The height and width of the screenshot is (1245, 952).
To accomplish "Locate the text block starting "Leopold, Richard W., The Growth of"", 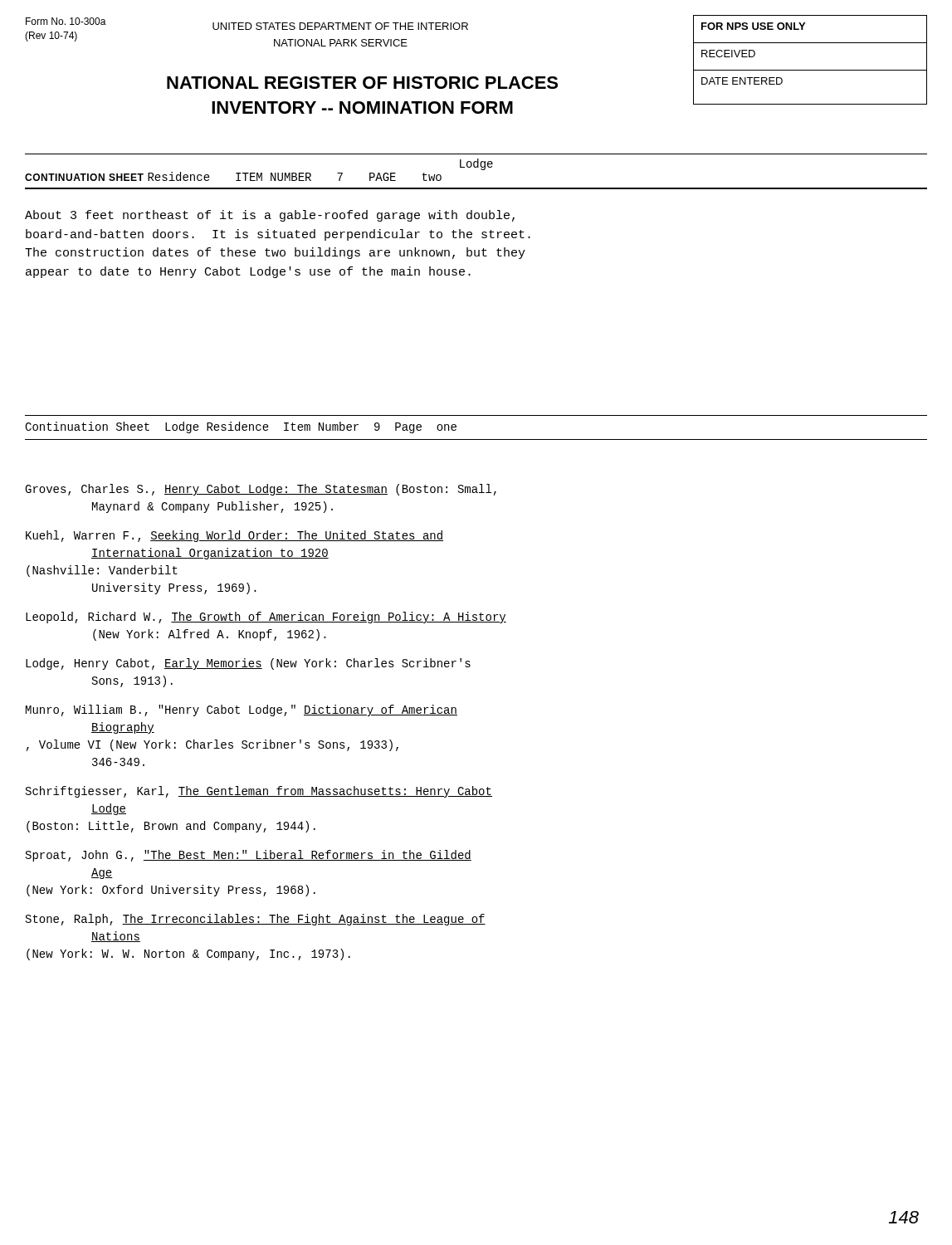I will (x=476, y=627).
